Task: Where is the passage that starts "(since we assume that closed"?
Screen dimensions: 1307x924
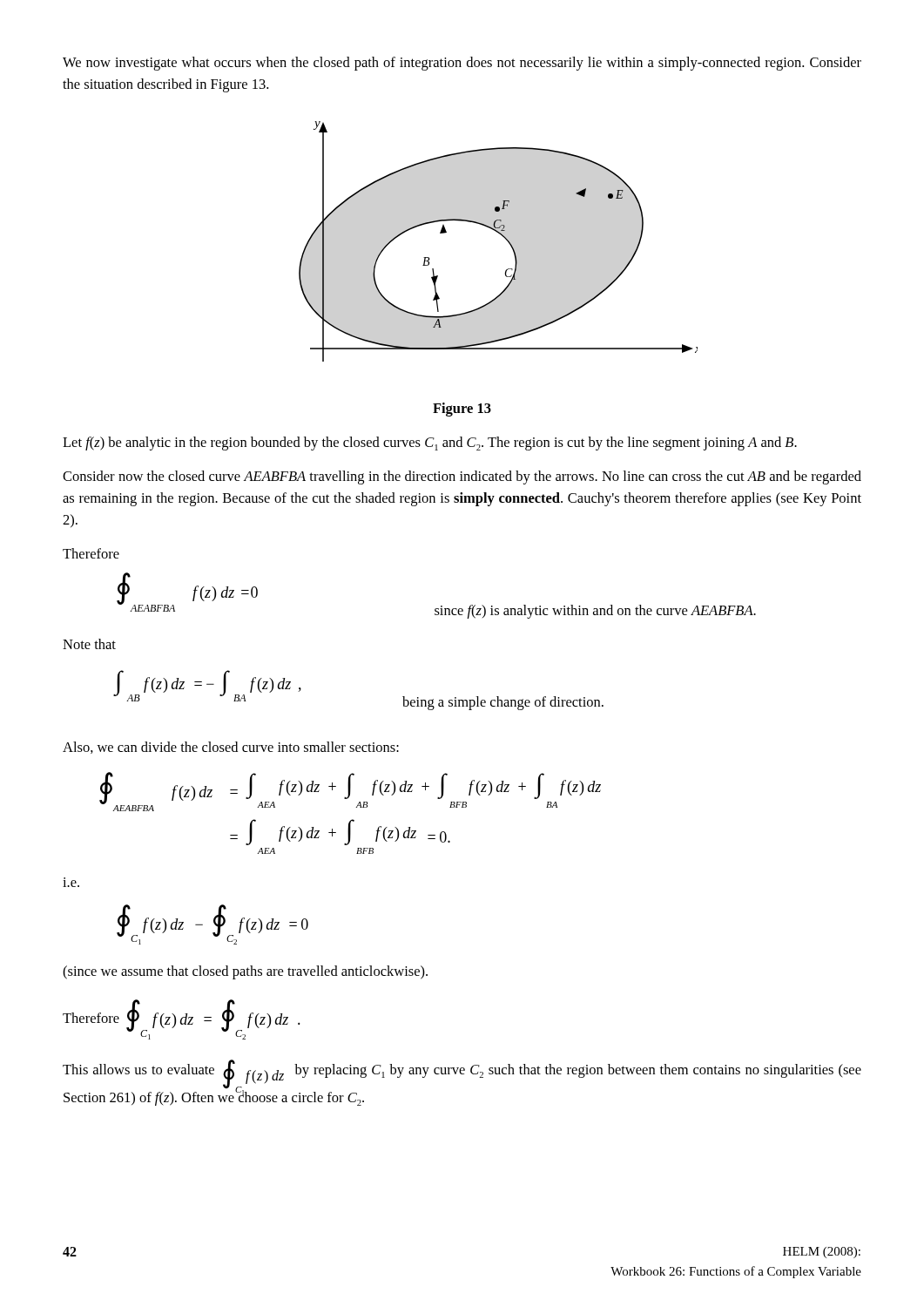Action: click(246, 971)
